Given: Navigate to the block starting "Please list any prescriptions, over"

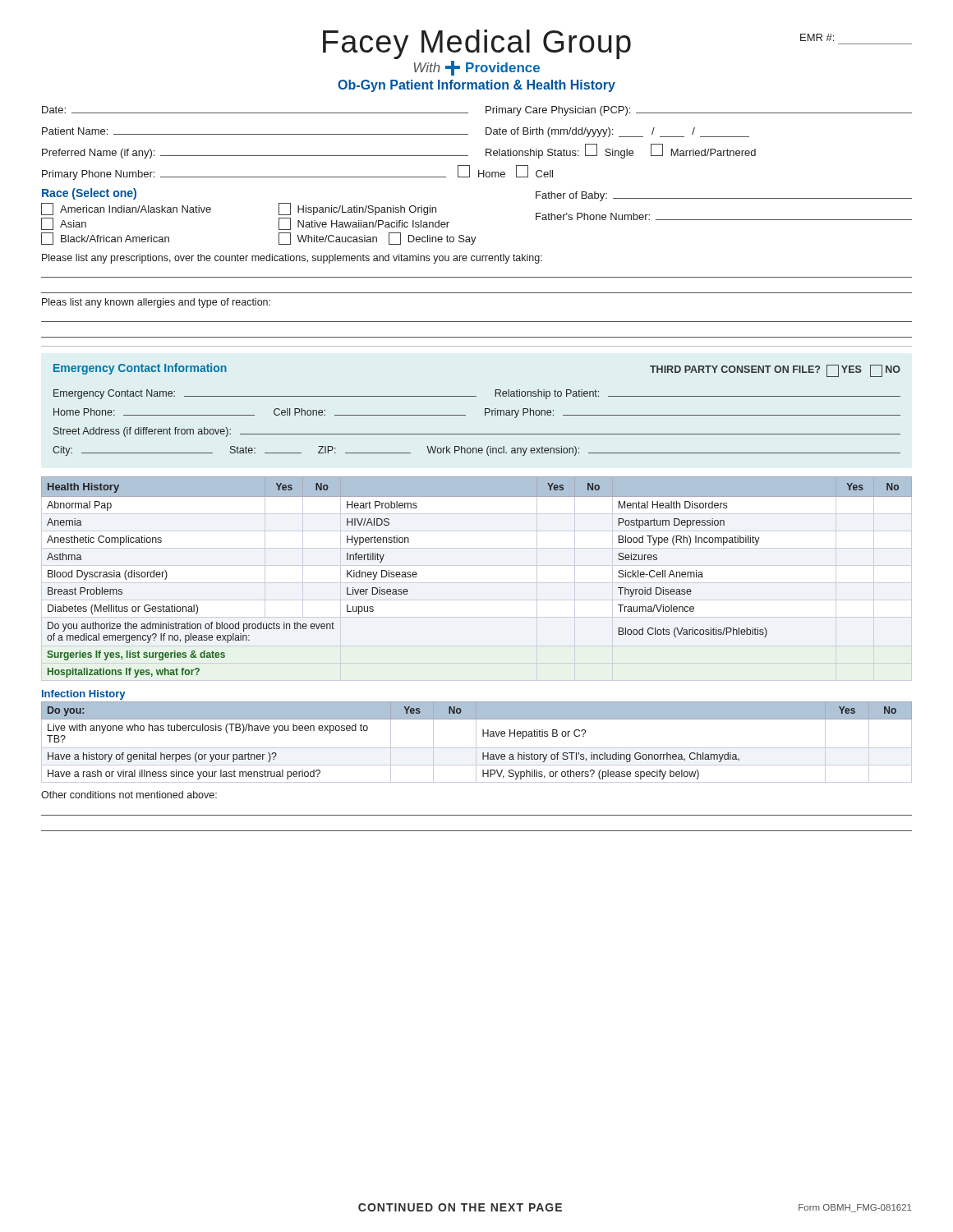Looking at the screenshot, I should [x=476, y=273].
